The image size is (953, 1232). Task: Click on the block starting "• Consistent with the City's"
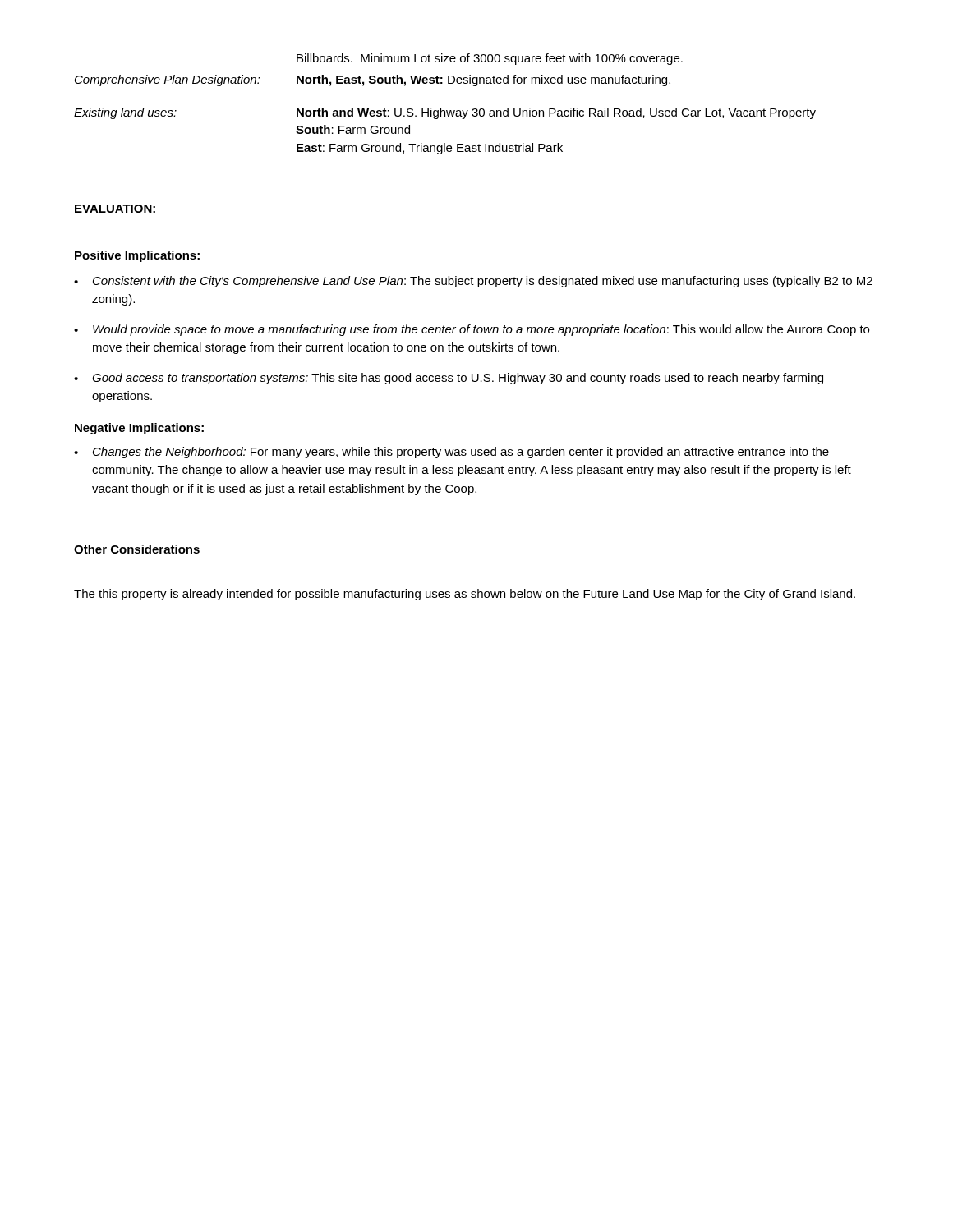(476, 290)
